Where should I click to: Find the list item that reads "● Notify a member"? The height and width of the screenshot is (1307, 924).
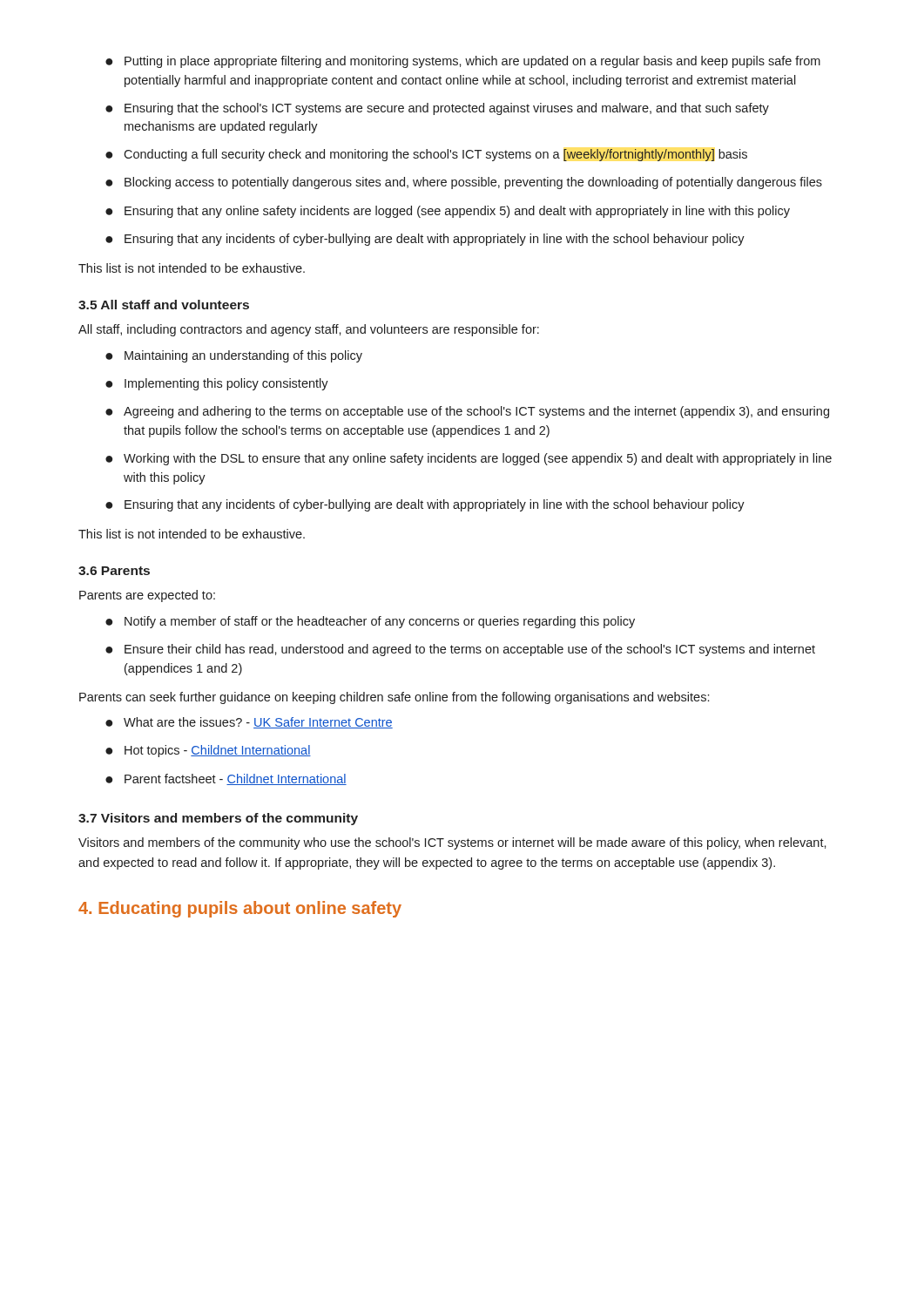[x=471, y=622]
